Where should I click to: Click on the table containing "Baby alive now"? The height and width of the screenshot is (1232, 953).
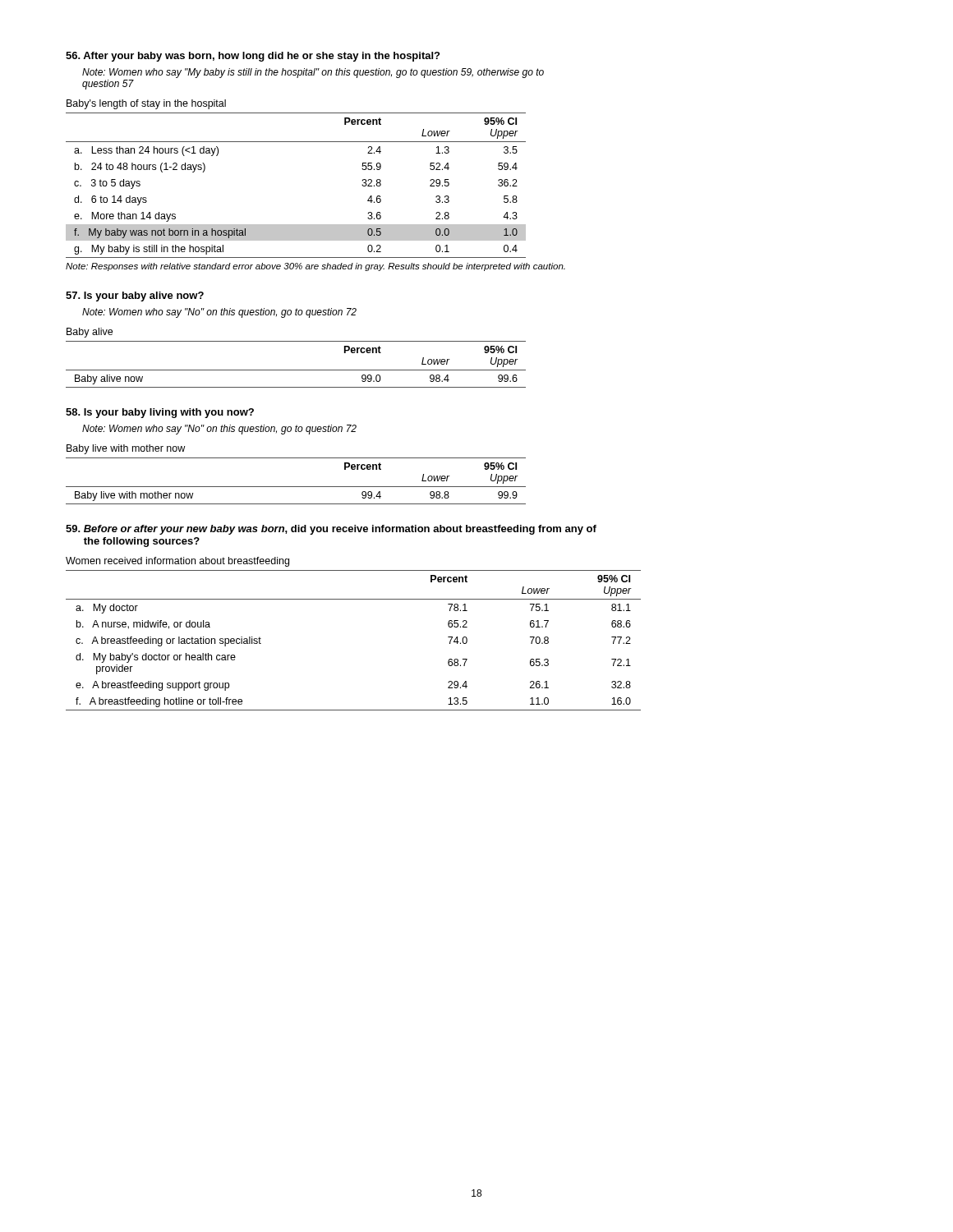click(x=476, y=364)
